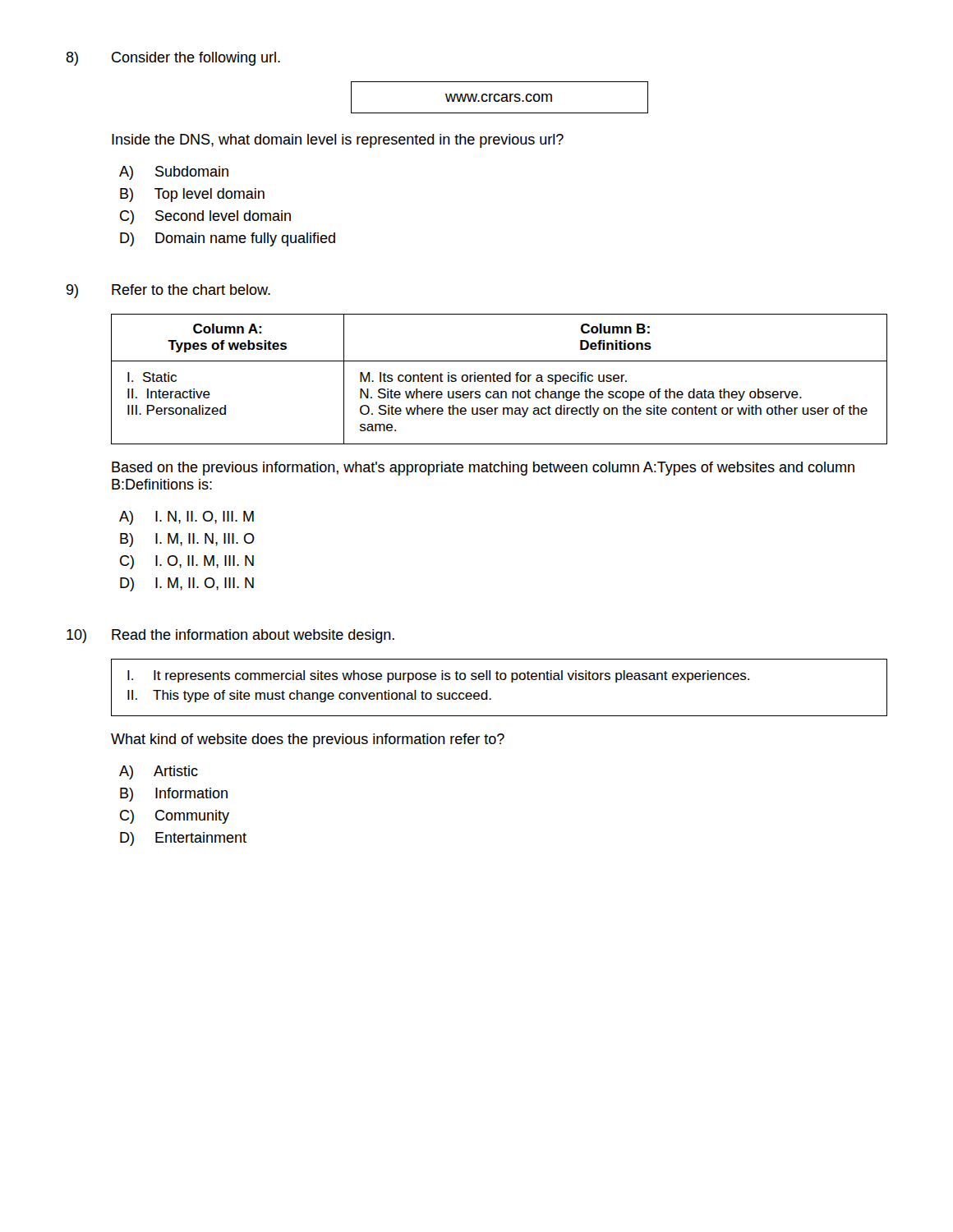The image size is (953, 1232).
Task: Select the passage starting "What kind of website does the previous"
Action: (308, 739)
